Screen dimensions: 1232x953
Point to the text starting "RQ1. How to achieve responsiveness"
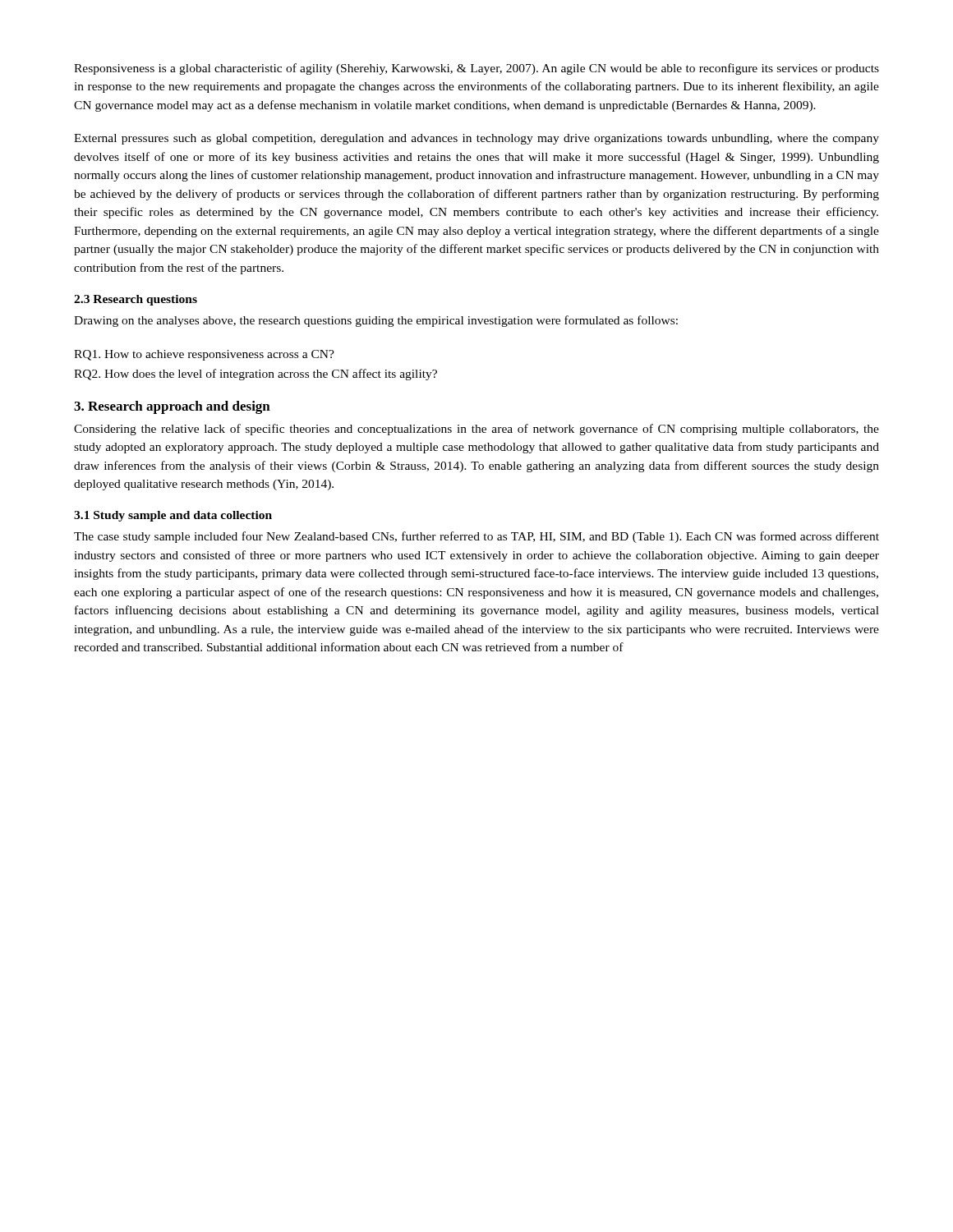tap(204, 353)
